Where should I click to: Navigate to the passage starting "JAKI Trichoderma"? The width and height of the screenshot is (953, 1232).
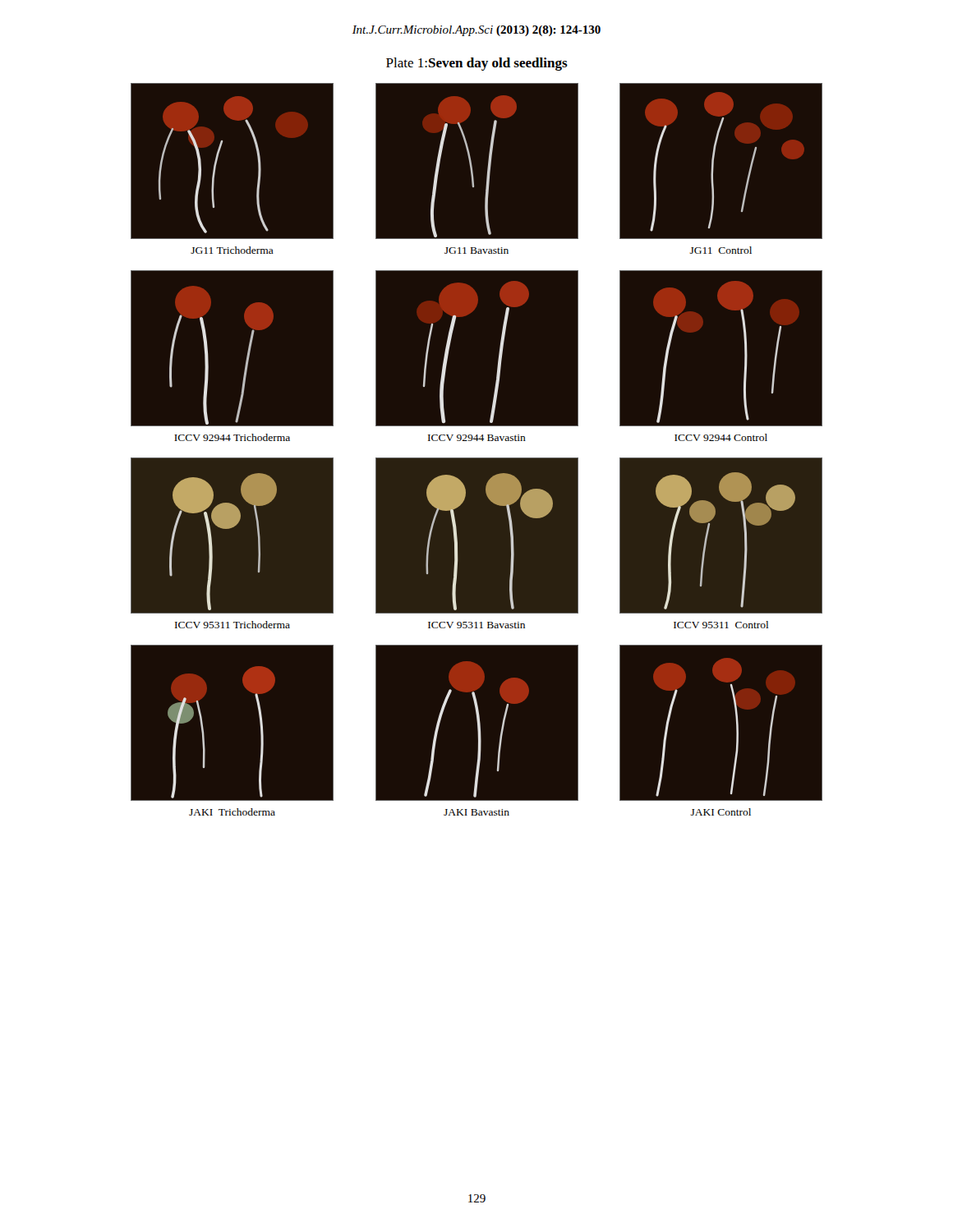click(232, 812)
